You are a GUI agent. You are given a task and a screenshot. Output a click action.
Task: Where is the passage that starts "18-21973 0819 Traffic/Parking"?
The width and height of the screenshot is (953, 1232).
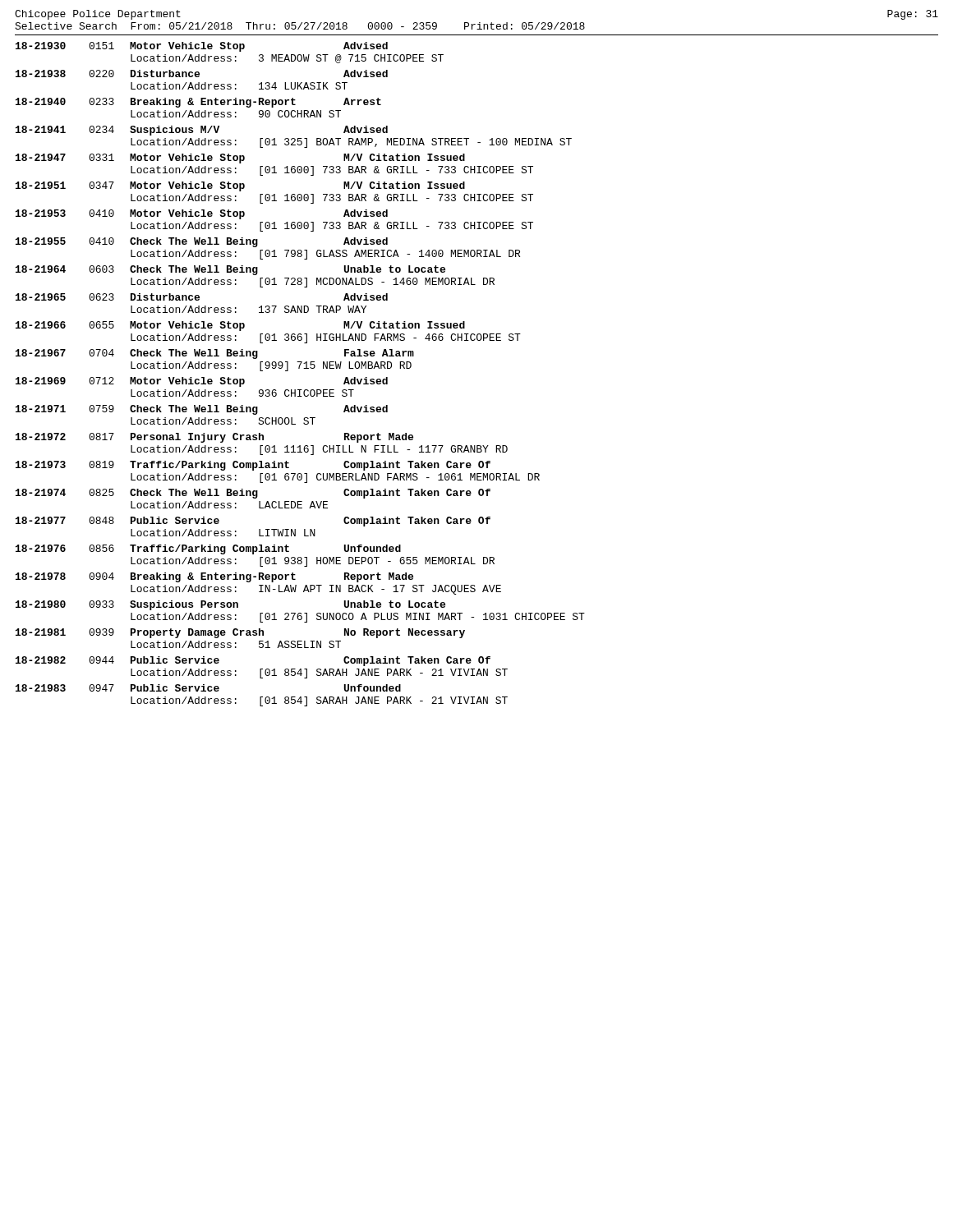coord(476,471)
